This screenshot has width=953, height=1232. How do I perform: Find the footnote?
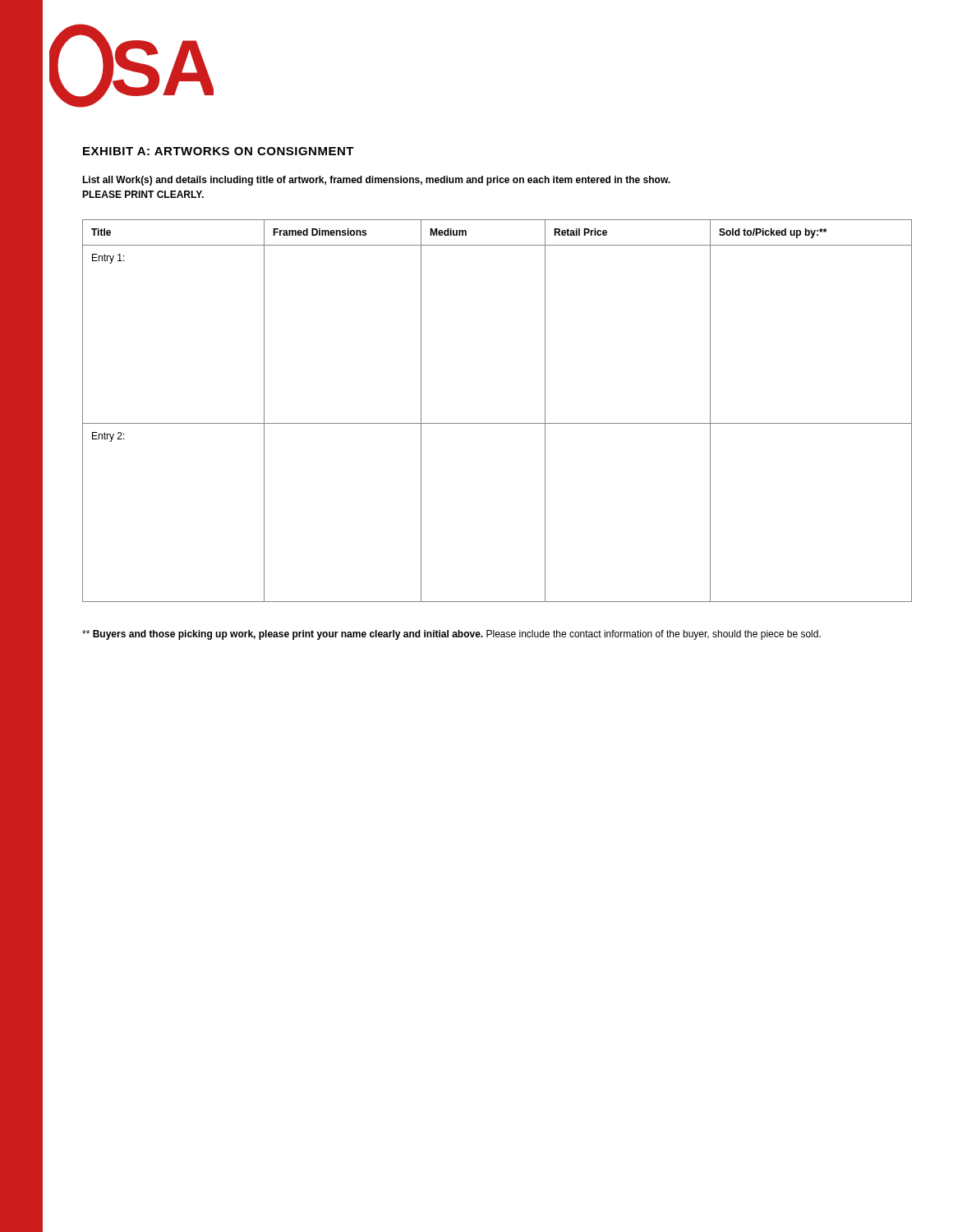click(452, 634)
